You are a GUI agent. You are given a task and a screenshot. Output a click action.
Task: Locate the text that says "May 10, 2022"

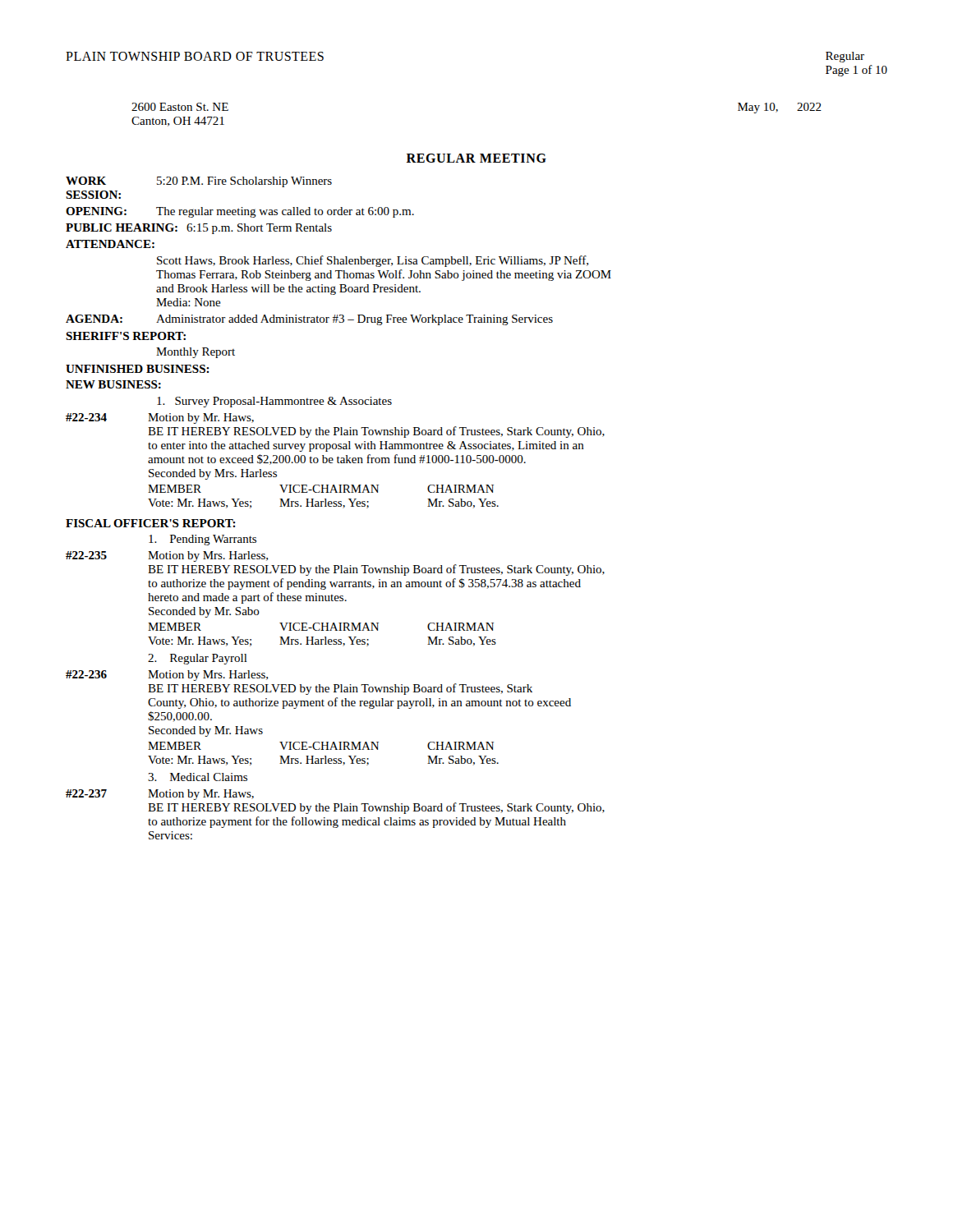(779, 107)
